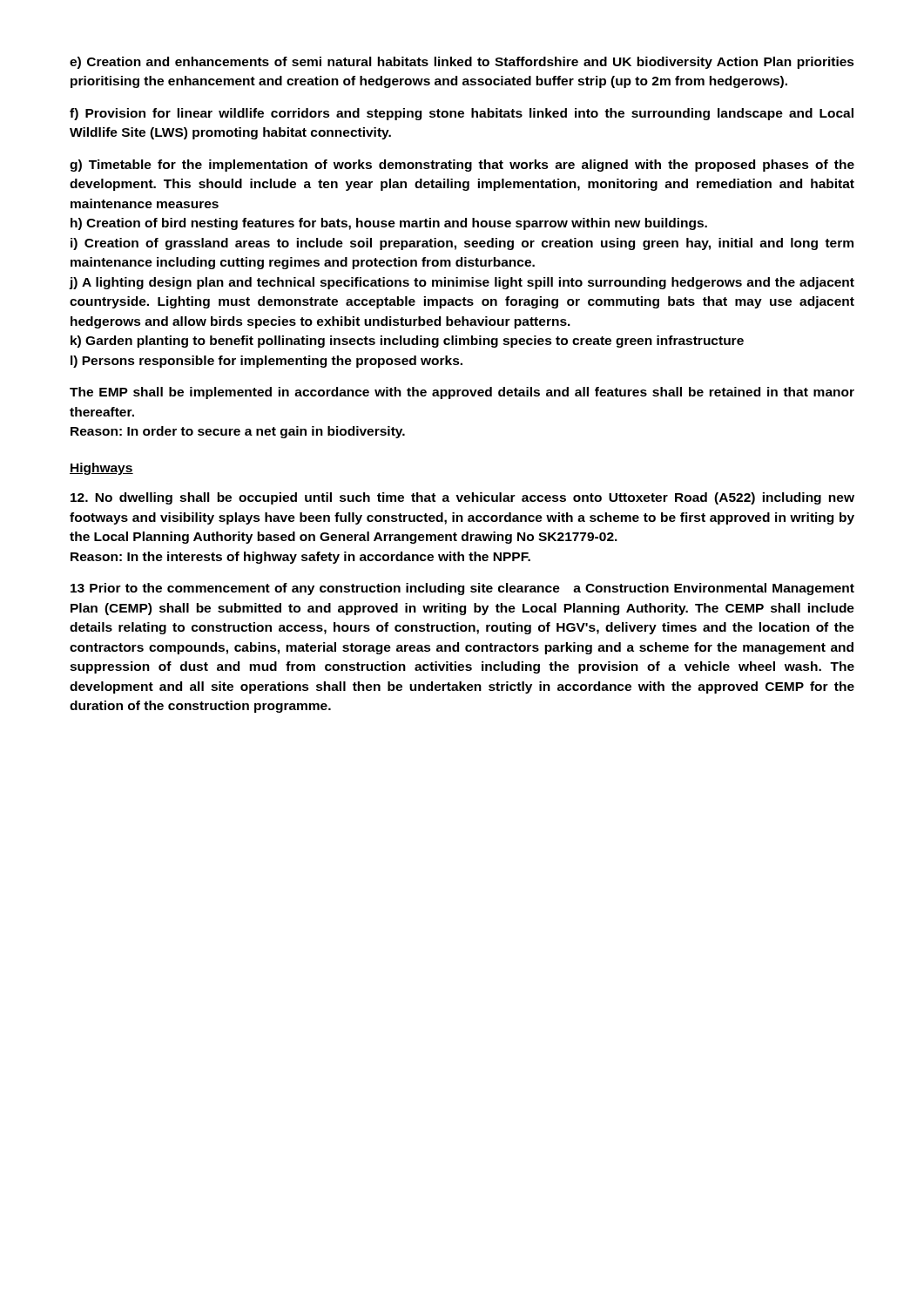
Task: Locate the block of text that opens with "No dwelling shall be occupied"
Action: [462, 527]
